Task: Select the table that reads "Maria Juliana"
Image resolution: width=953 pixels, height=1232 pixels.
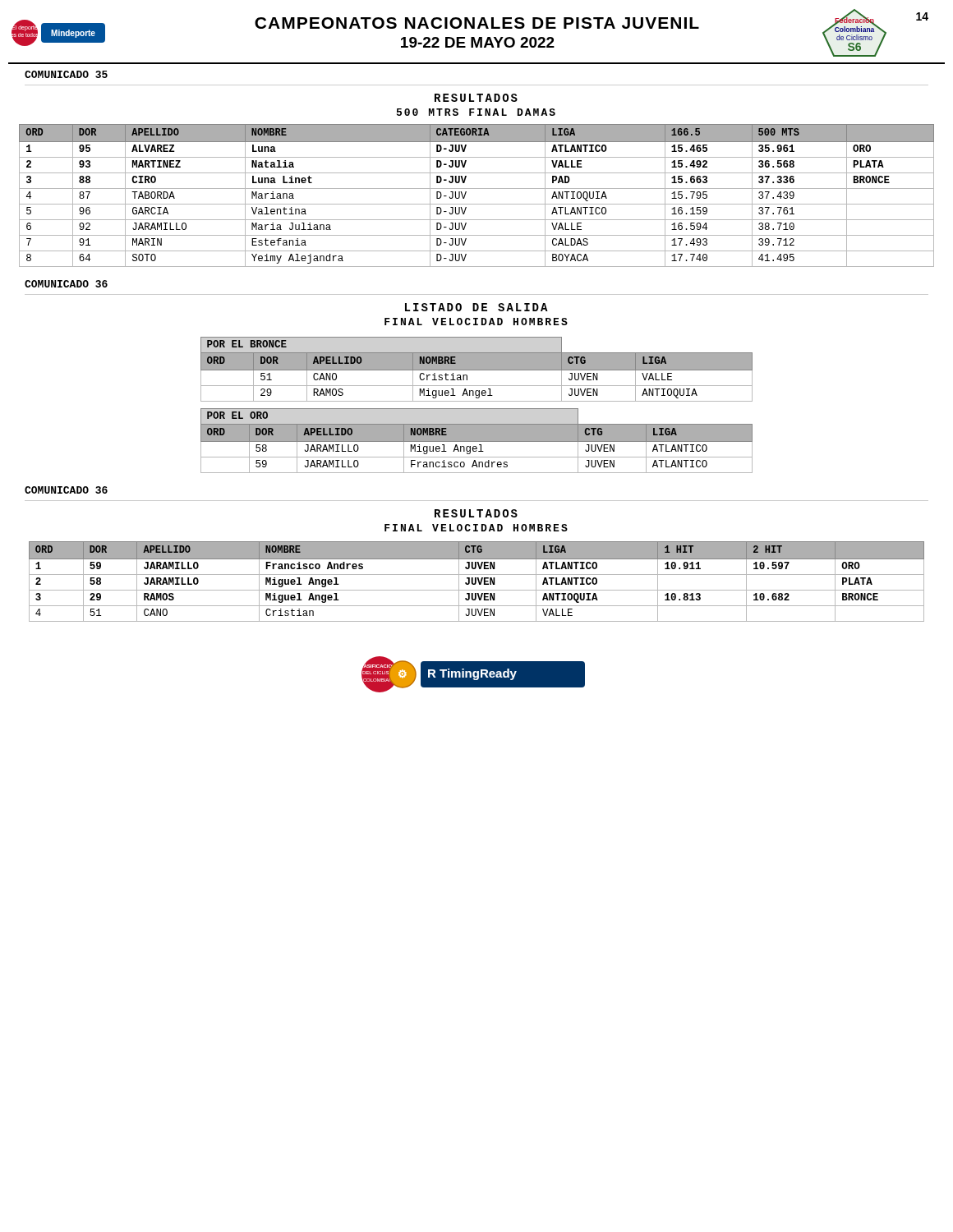Action: [476, 196]
